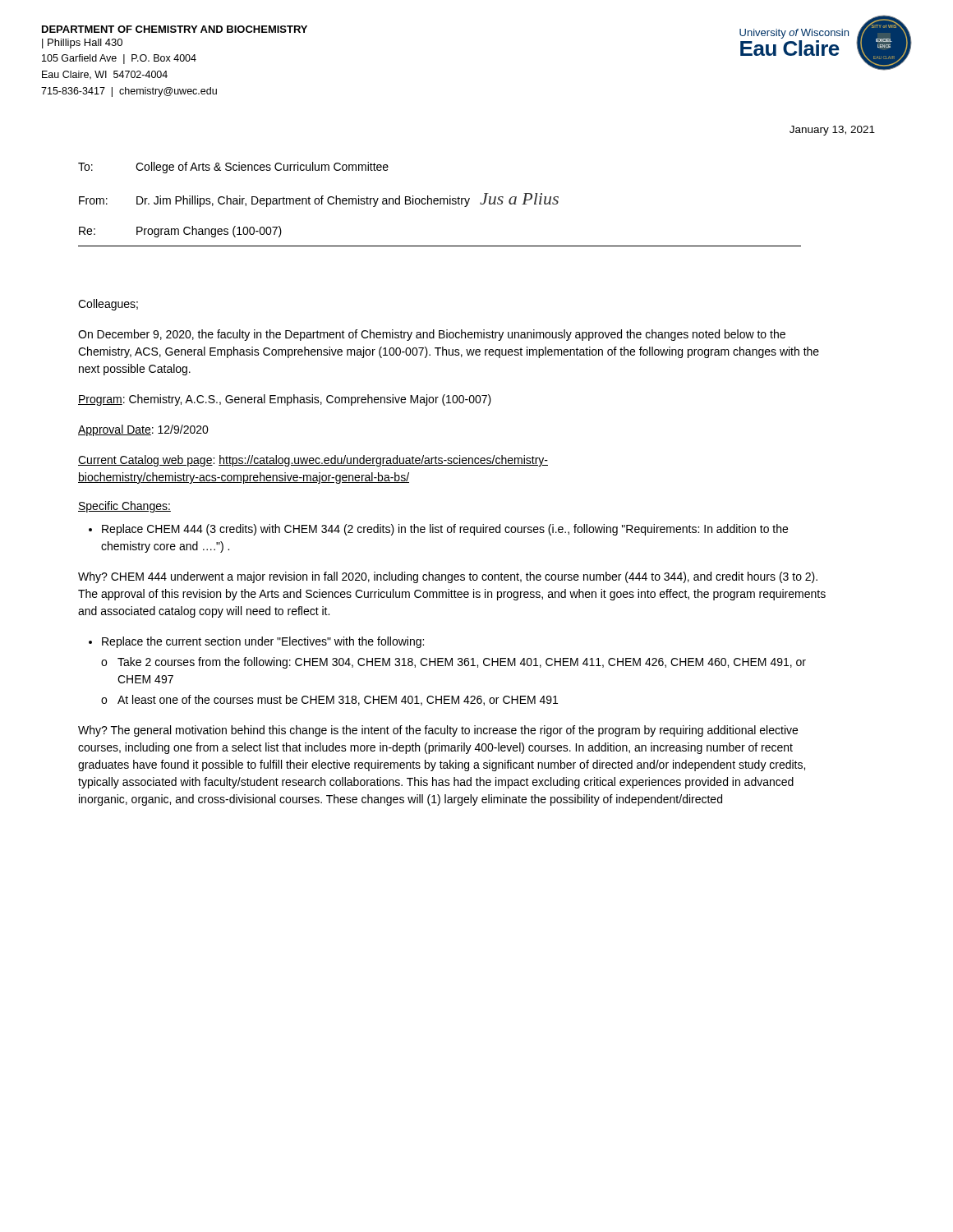Find the text that reads "Program Changes (100-007)"
The image size is (953, 1232).
[x=209, y=231]
